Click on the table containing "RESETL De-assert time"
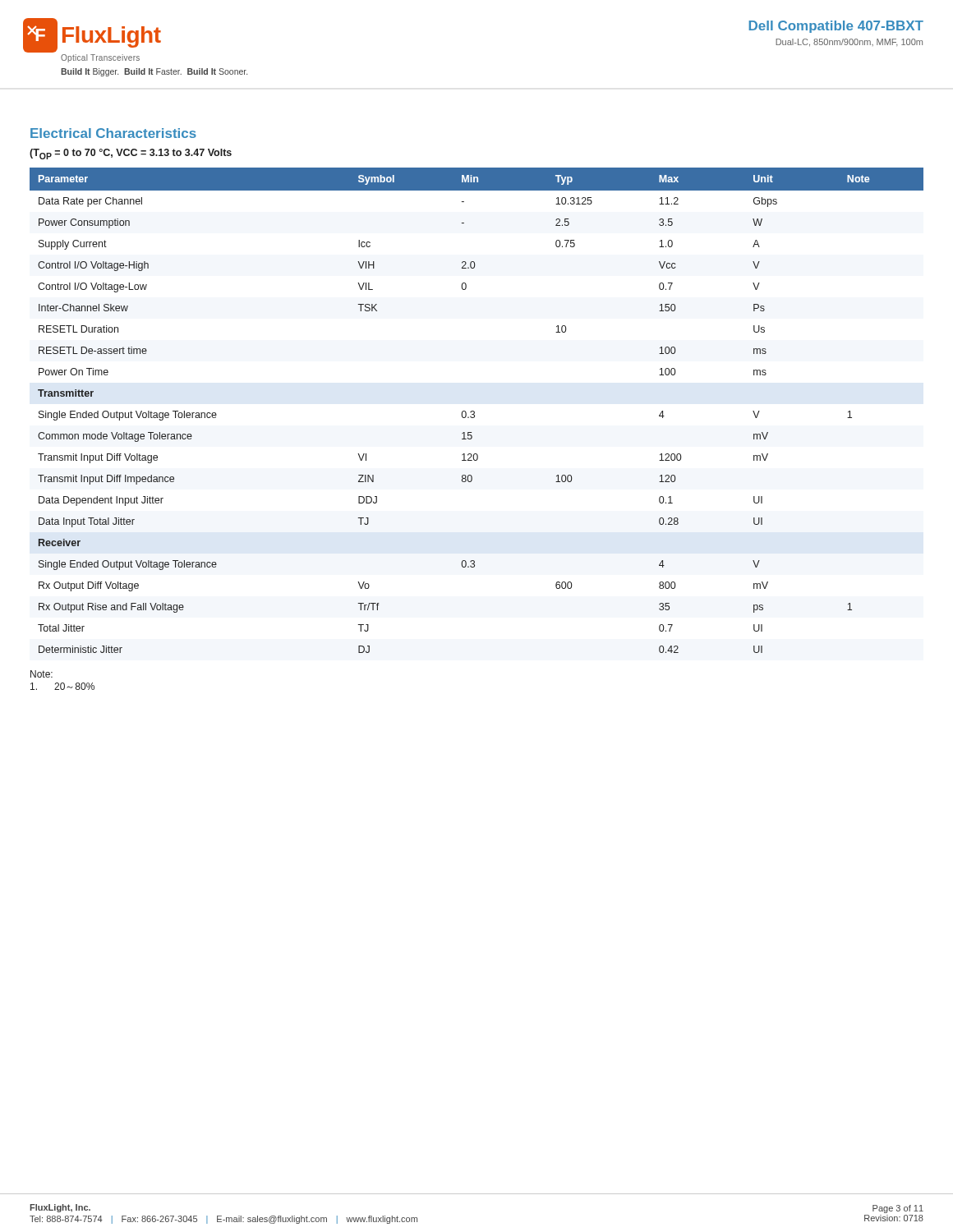The width and height of the screenshot is (953, 1232). 476,414
